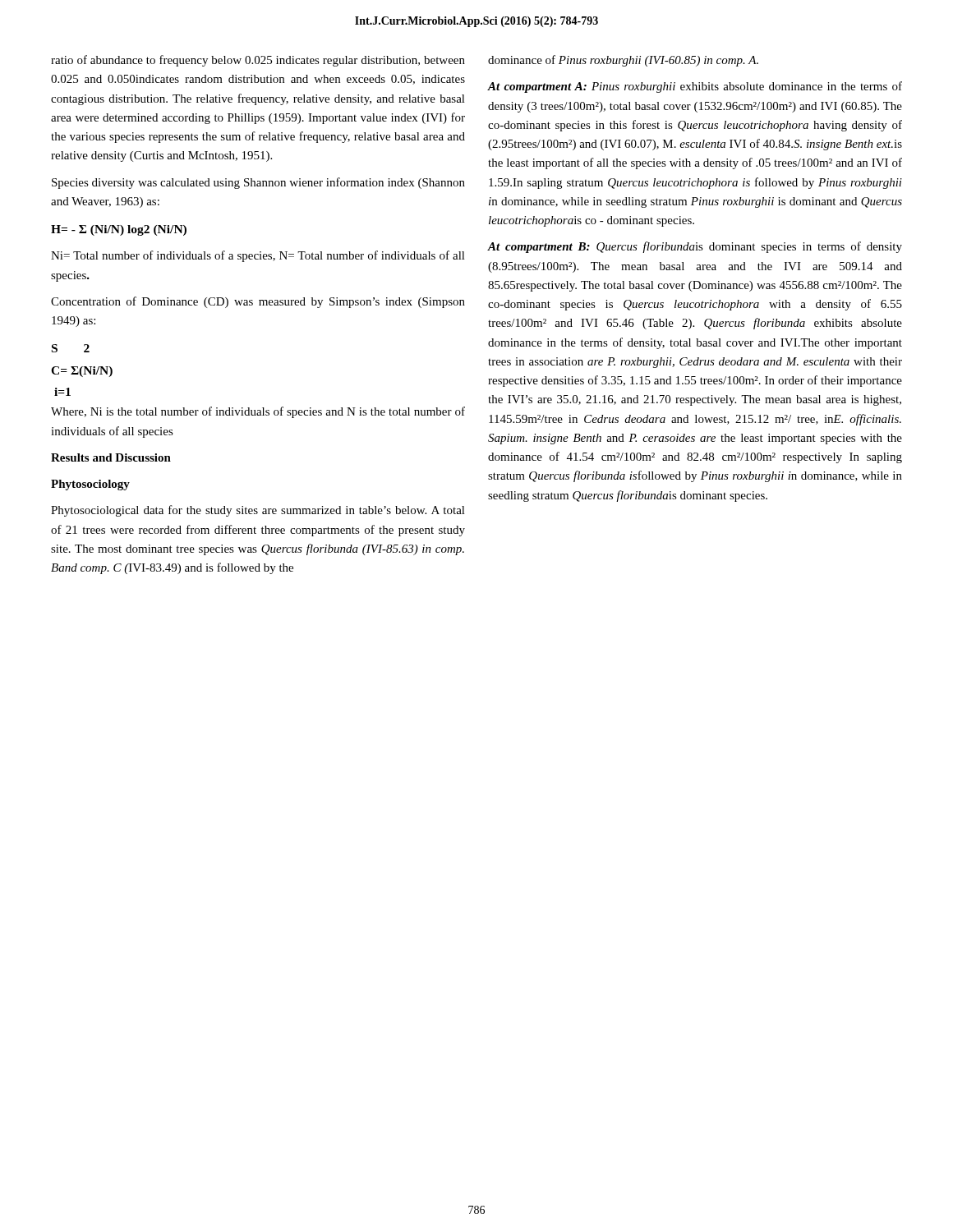Navigate to the text block starting "ratio of abundance to"
The image size is (953, 1232).
(258, 108)
